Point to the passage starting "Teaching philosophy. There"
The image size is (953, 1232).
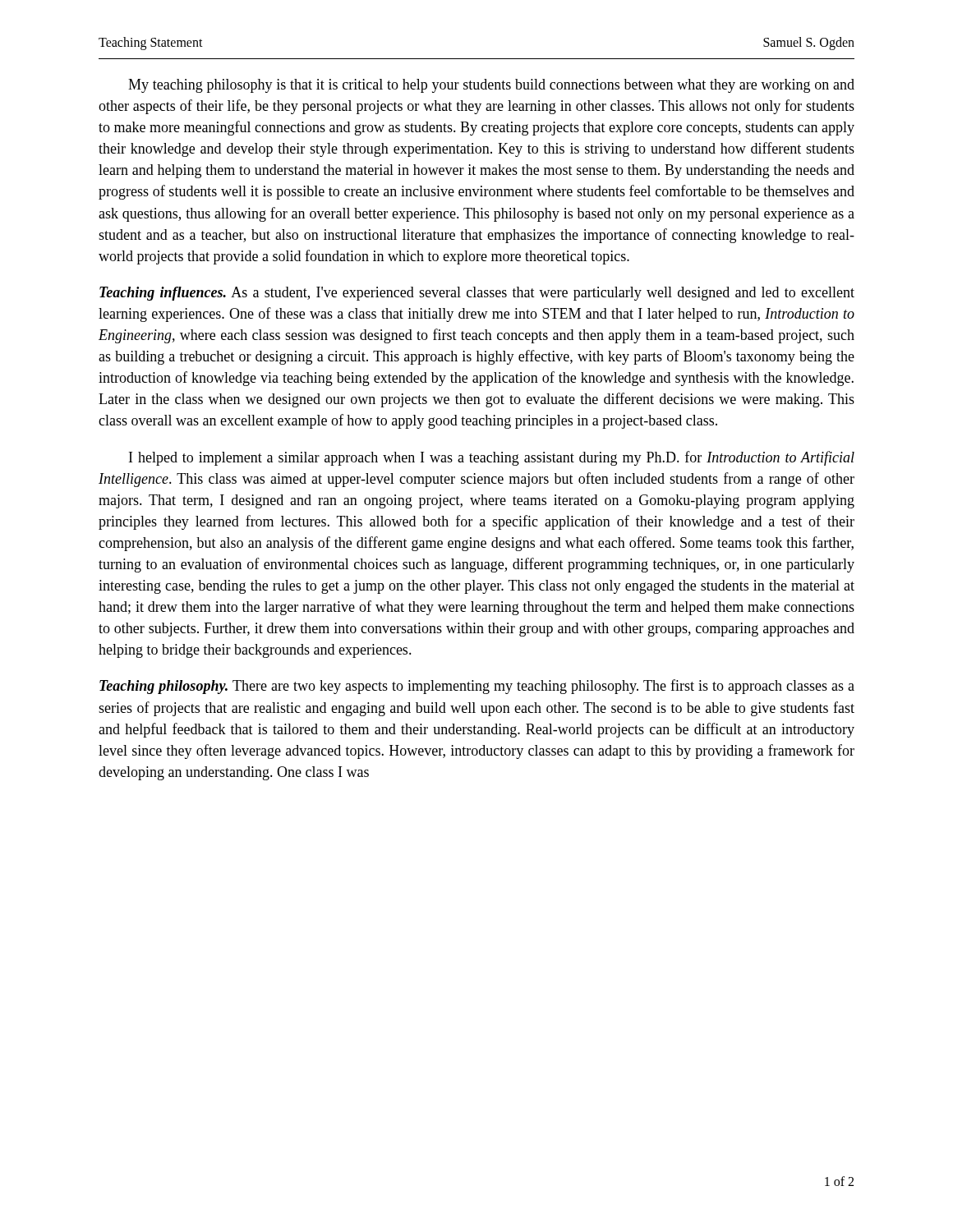[476, 729]
